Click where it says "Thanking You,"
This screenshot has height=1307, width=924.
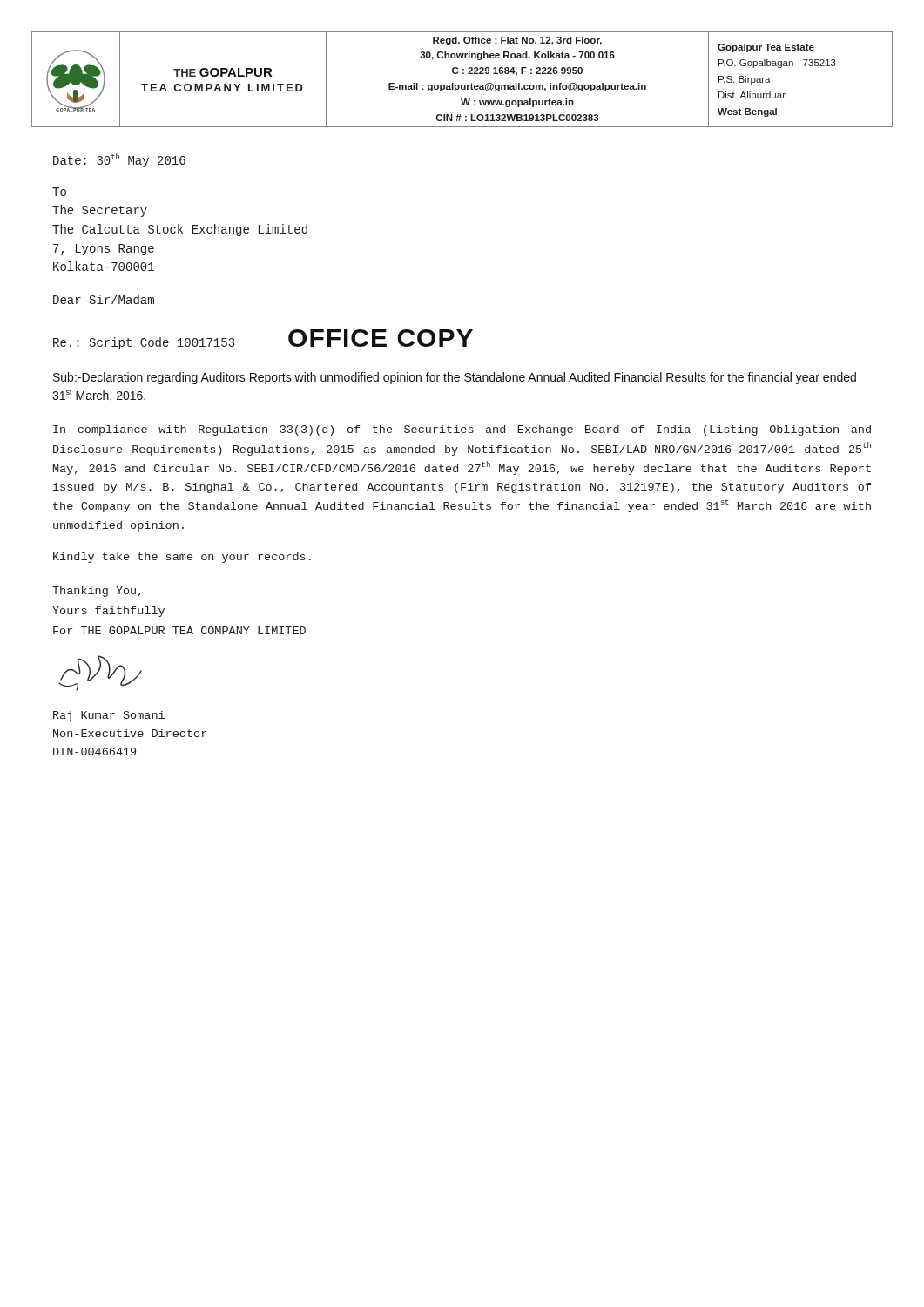98,591
